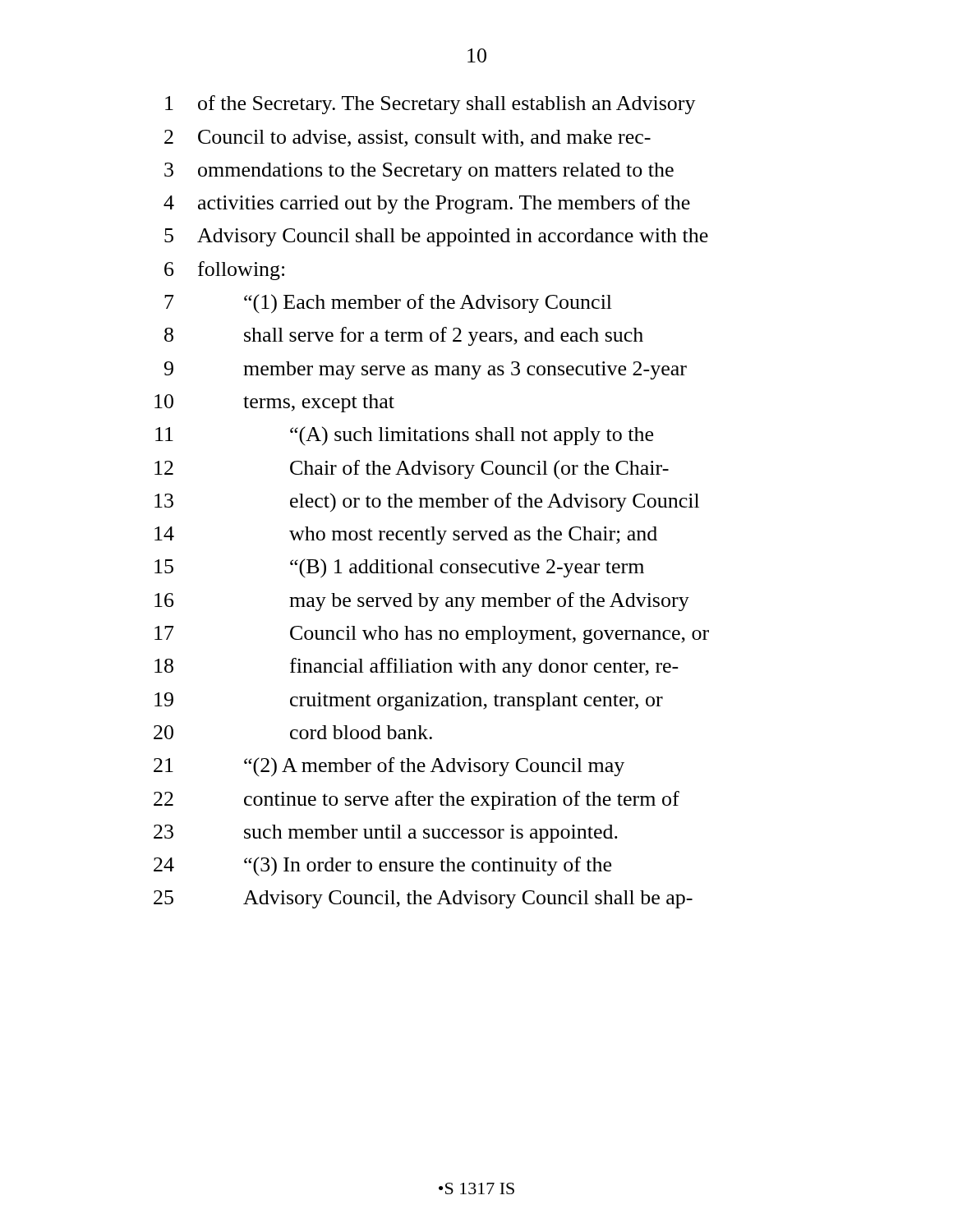The width and height of the screenshot is (953, 1232).
Task: Point to the block starting "21 “(2) A member of the Advisory"
Action: (x=492, y=766)
